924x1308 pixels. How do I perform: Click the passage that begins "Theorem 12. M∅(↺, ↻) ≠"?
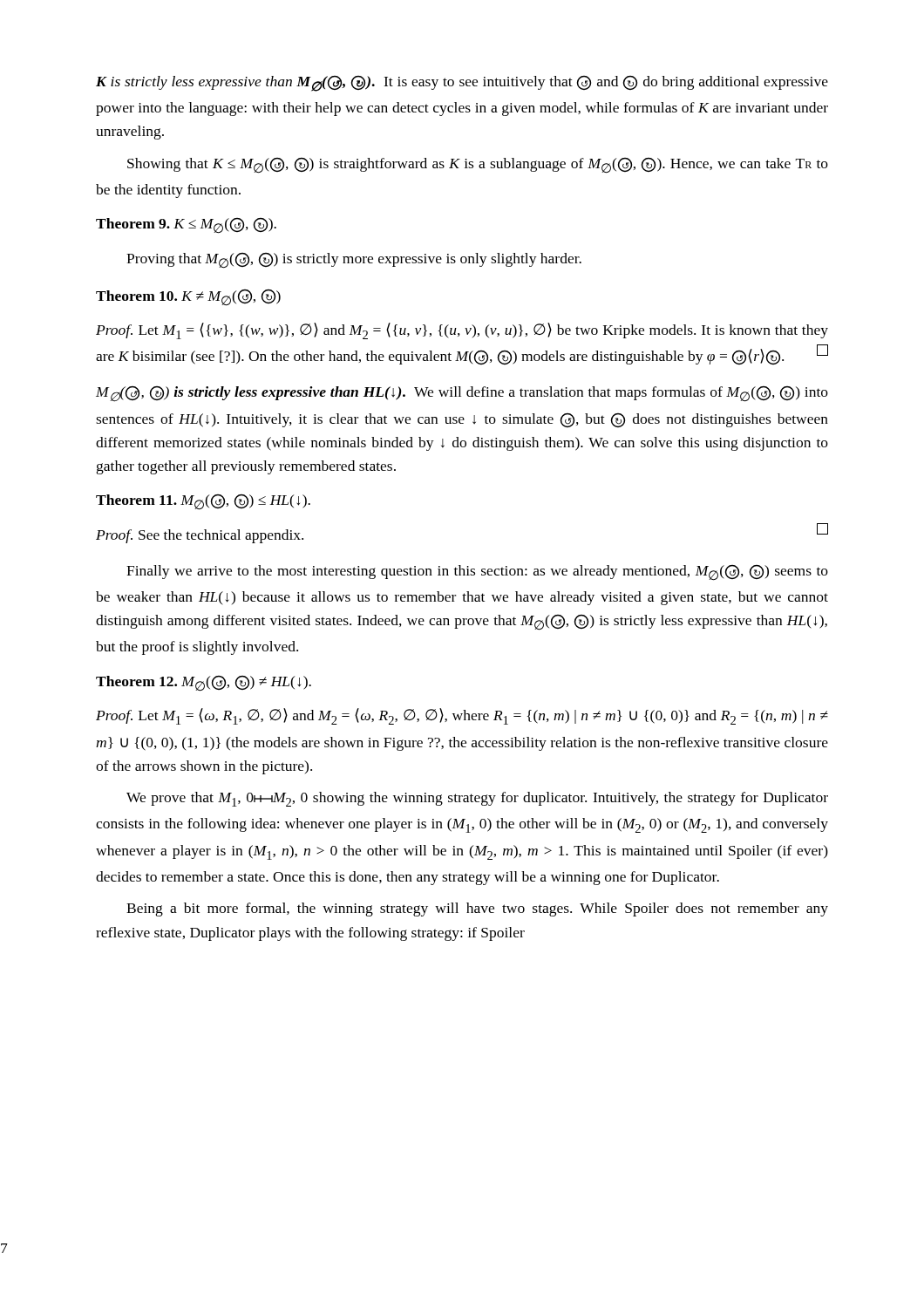click(204, 684)
